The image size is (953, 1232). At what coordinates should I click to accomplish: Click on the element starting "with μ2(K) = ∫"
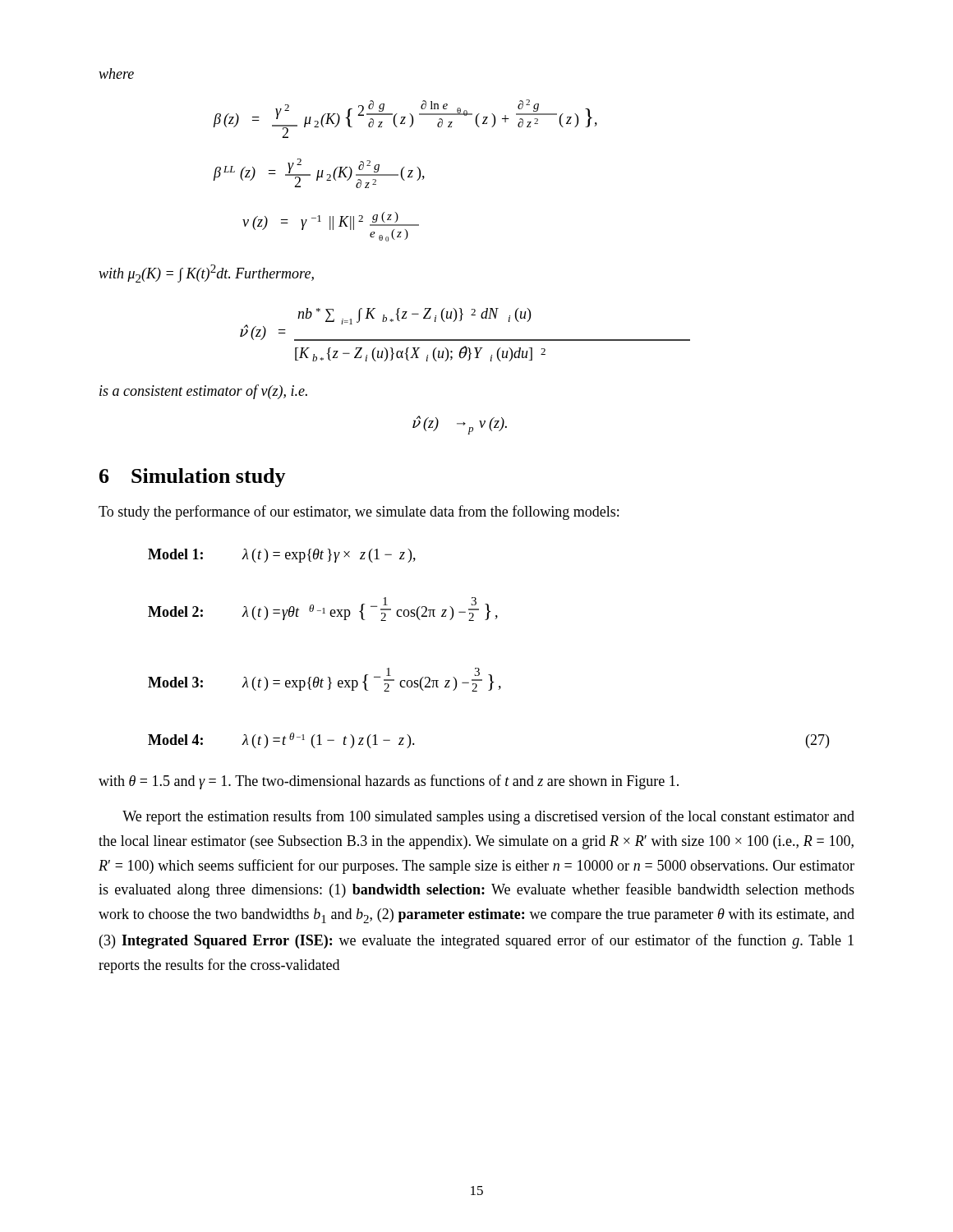pos(207,273)
